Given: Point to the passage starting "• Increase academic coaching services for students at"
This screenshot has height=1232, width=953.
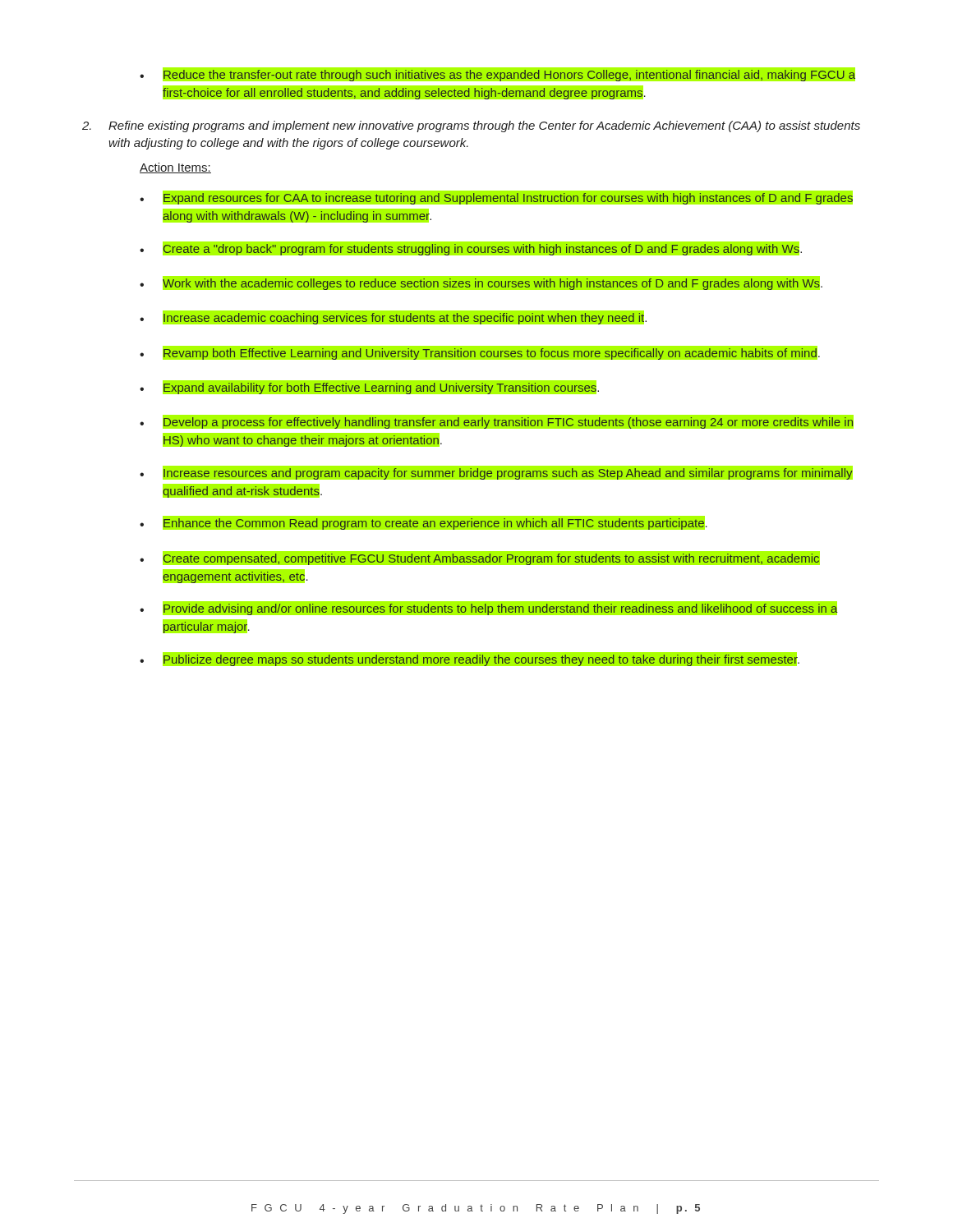Looking at the screenshot, I should pos(394,319).
